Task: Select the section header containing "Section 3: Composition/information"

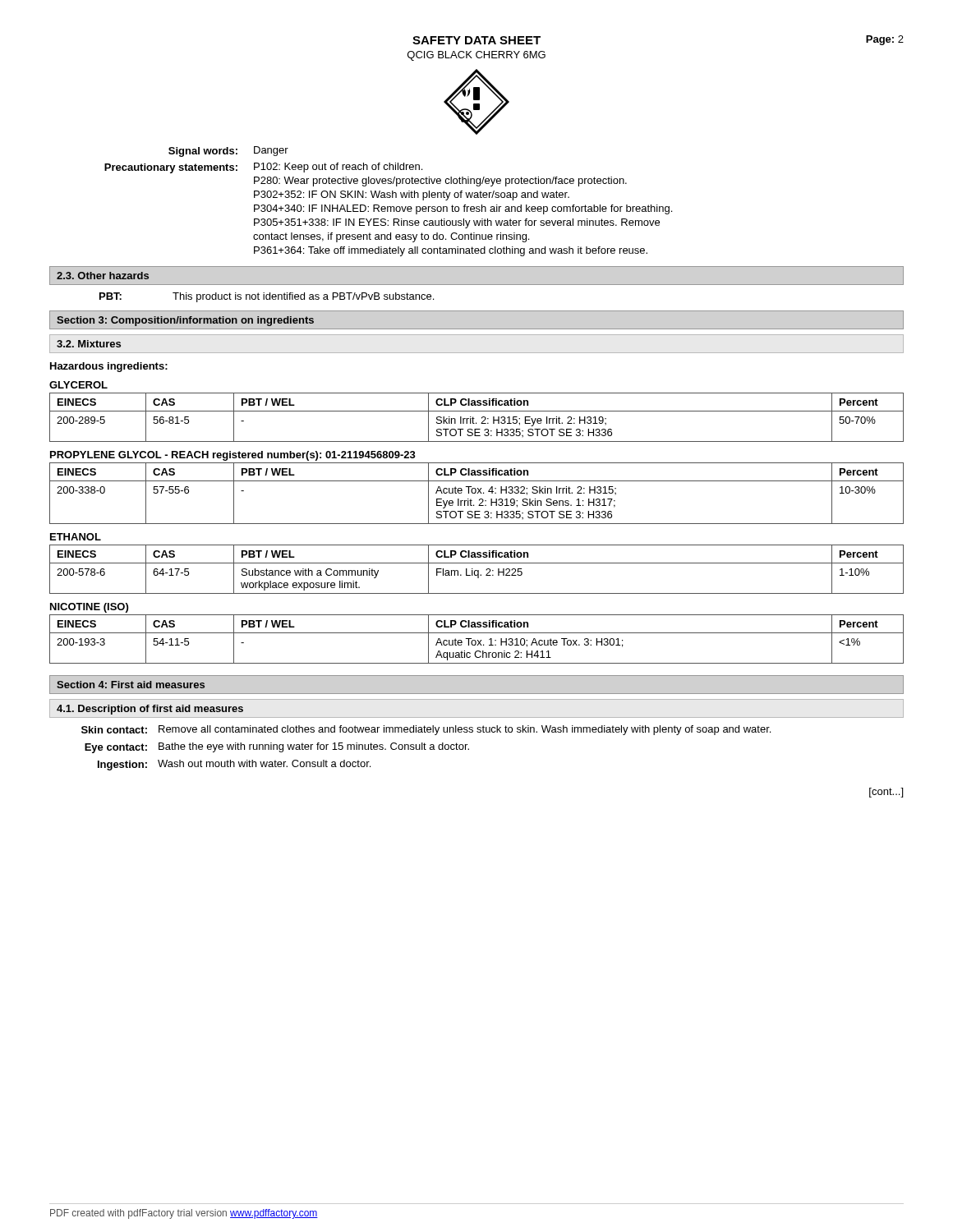Action: (x=185, y=320)
